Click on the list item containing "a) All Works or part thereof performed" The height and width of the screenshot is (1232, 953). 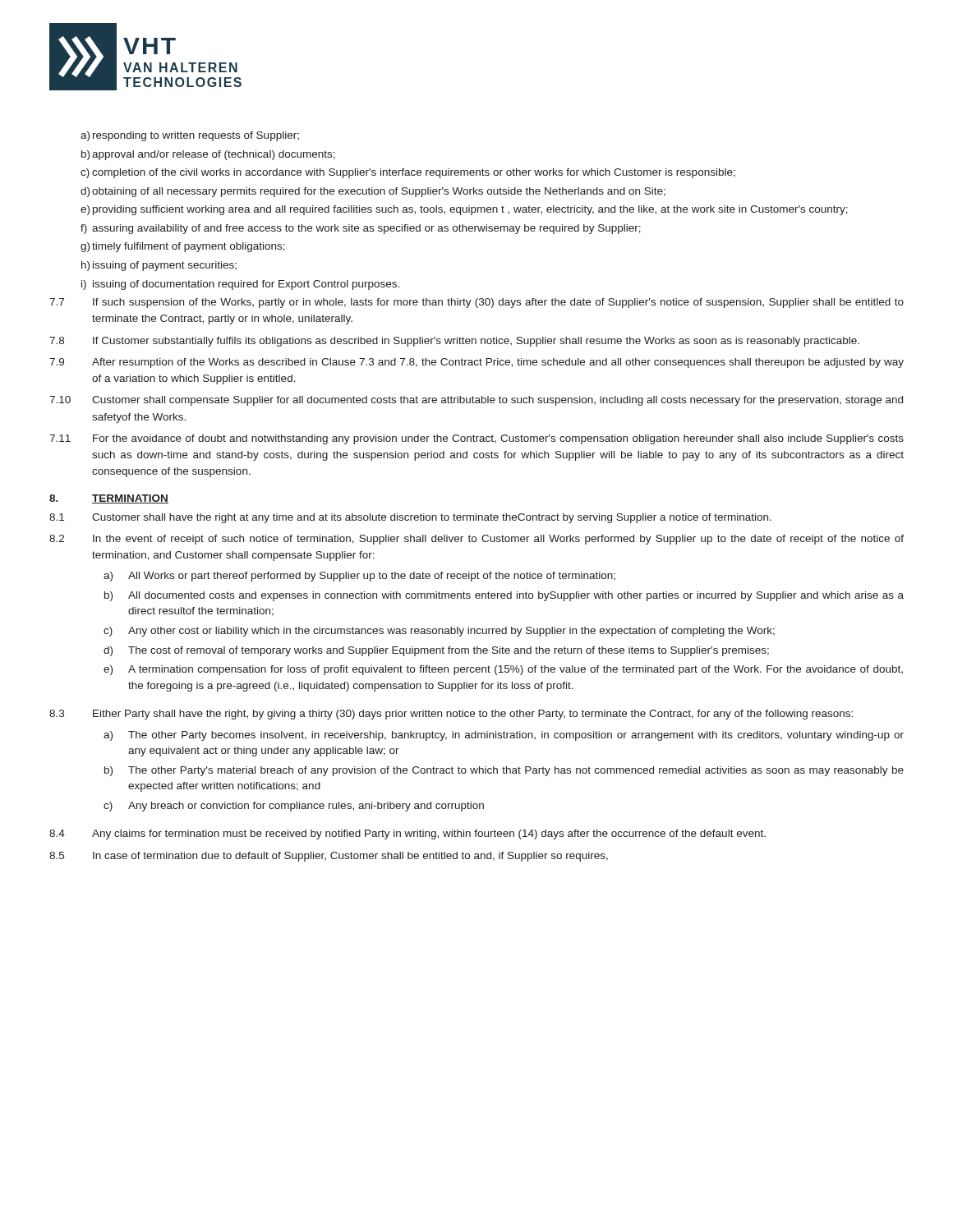pyautogui.click(x=504, y=576)
